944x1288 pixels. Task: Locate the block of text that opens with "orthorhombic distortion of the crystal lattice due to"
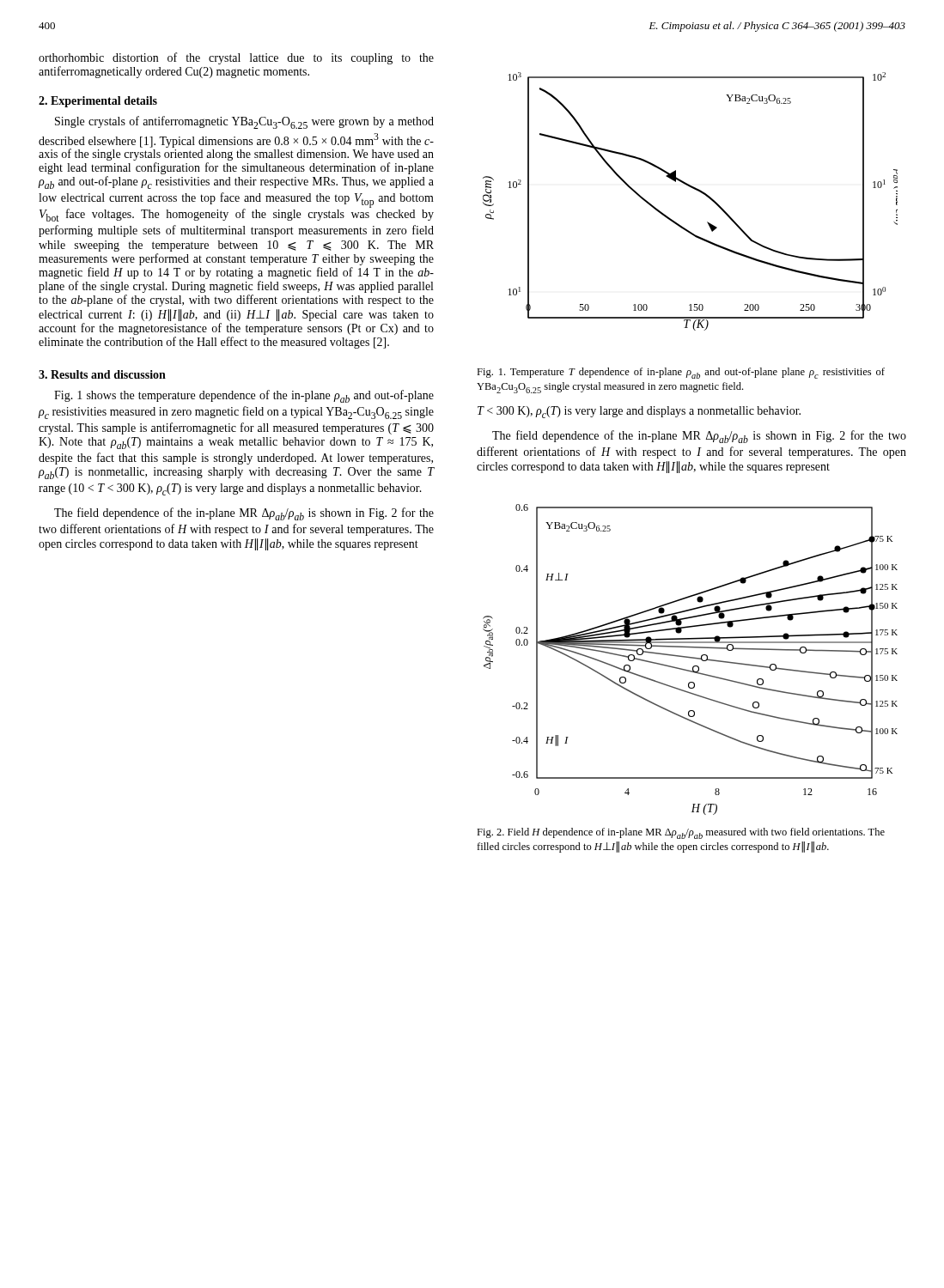click(236, 65)
